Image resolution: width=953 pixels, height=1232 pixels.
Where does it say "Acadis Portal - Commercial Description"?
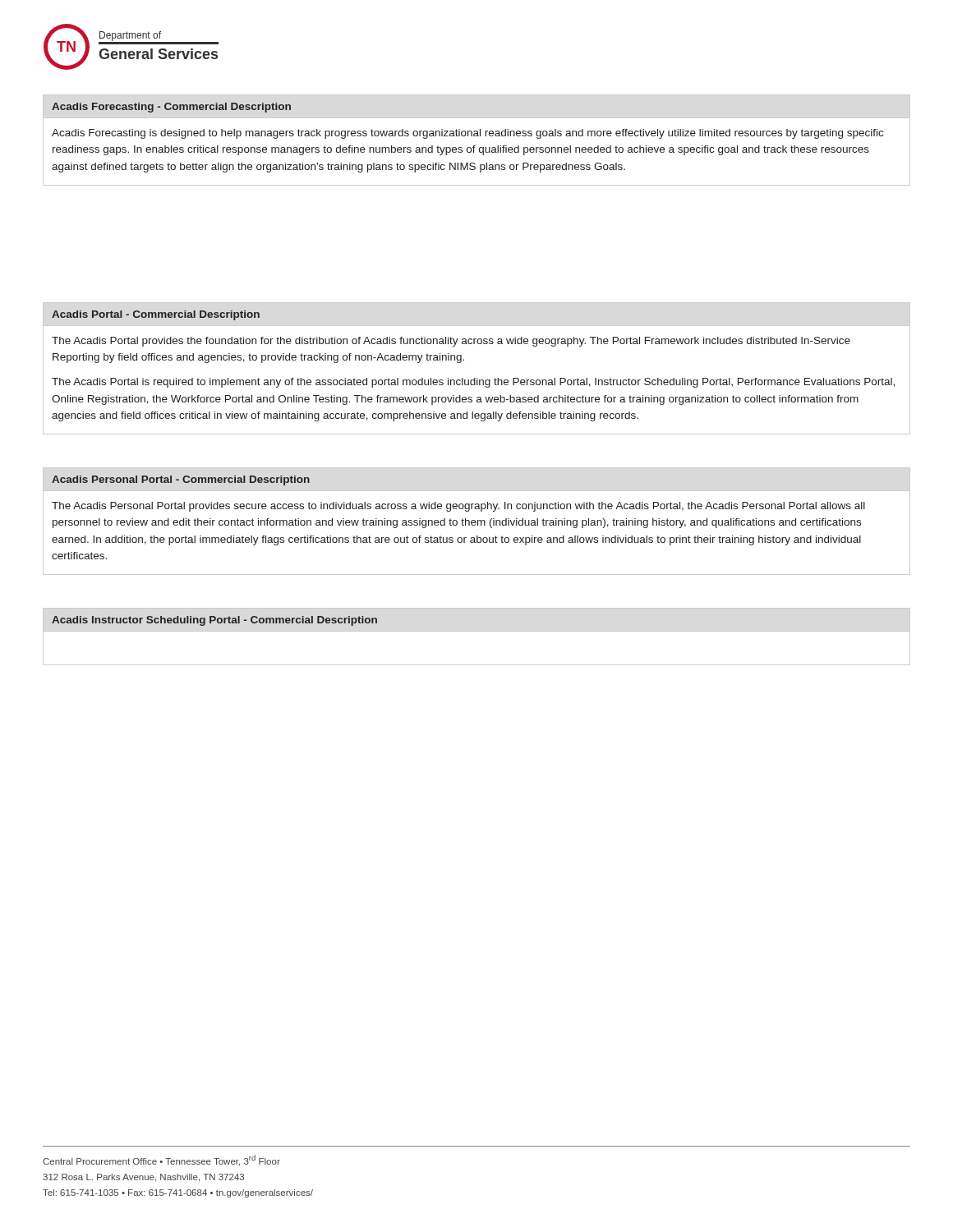click(156, 314)
